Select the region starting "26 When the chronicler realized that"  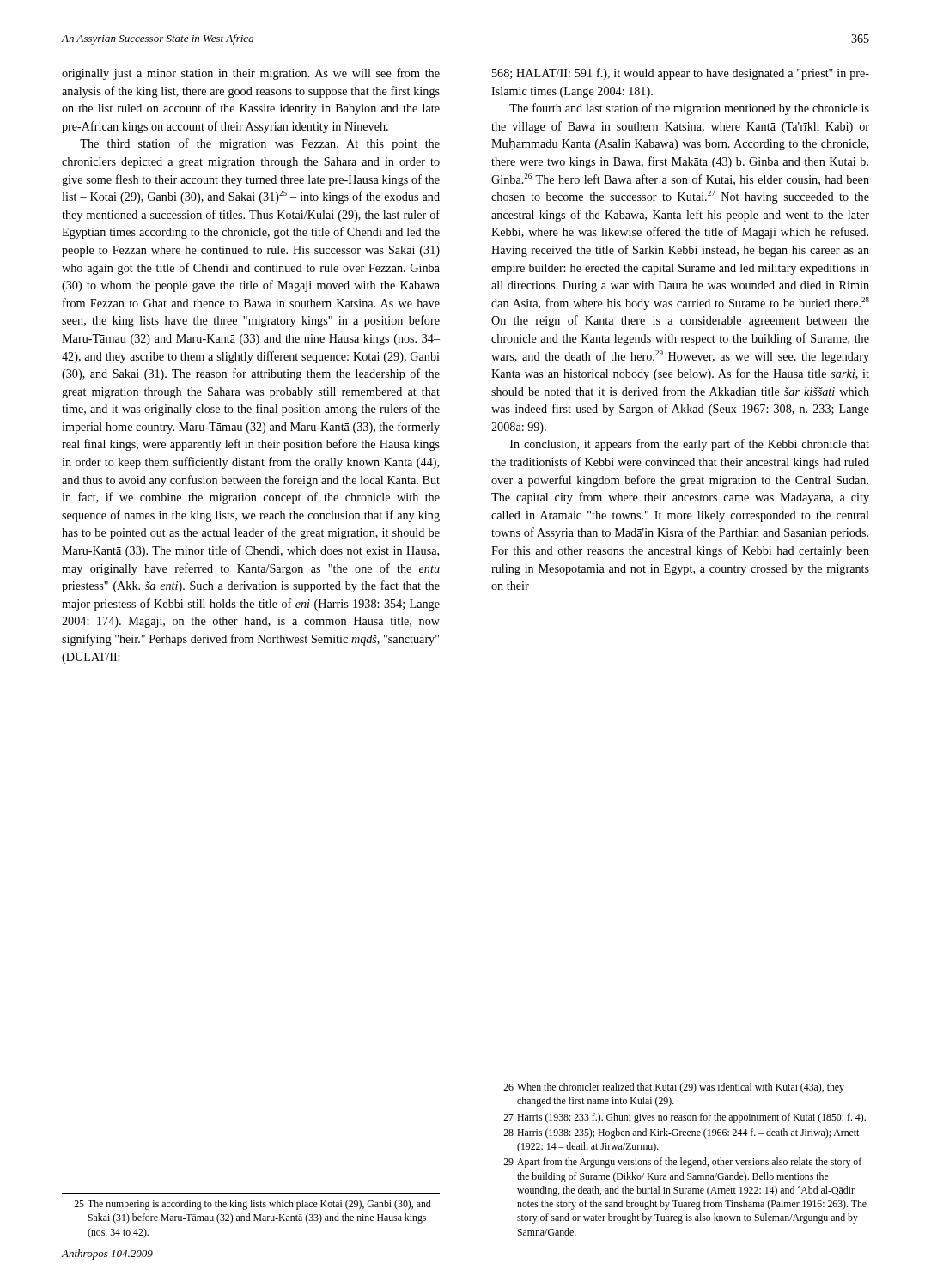680,1160
